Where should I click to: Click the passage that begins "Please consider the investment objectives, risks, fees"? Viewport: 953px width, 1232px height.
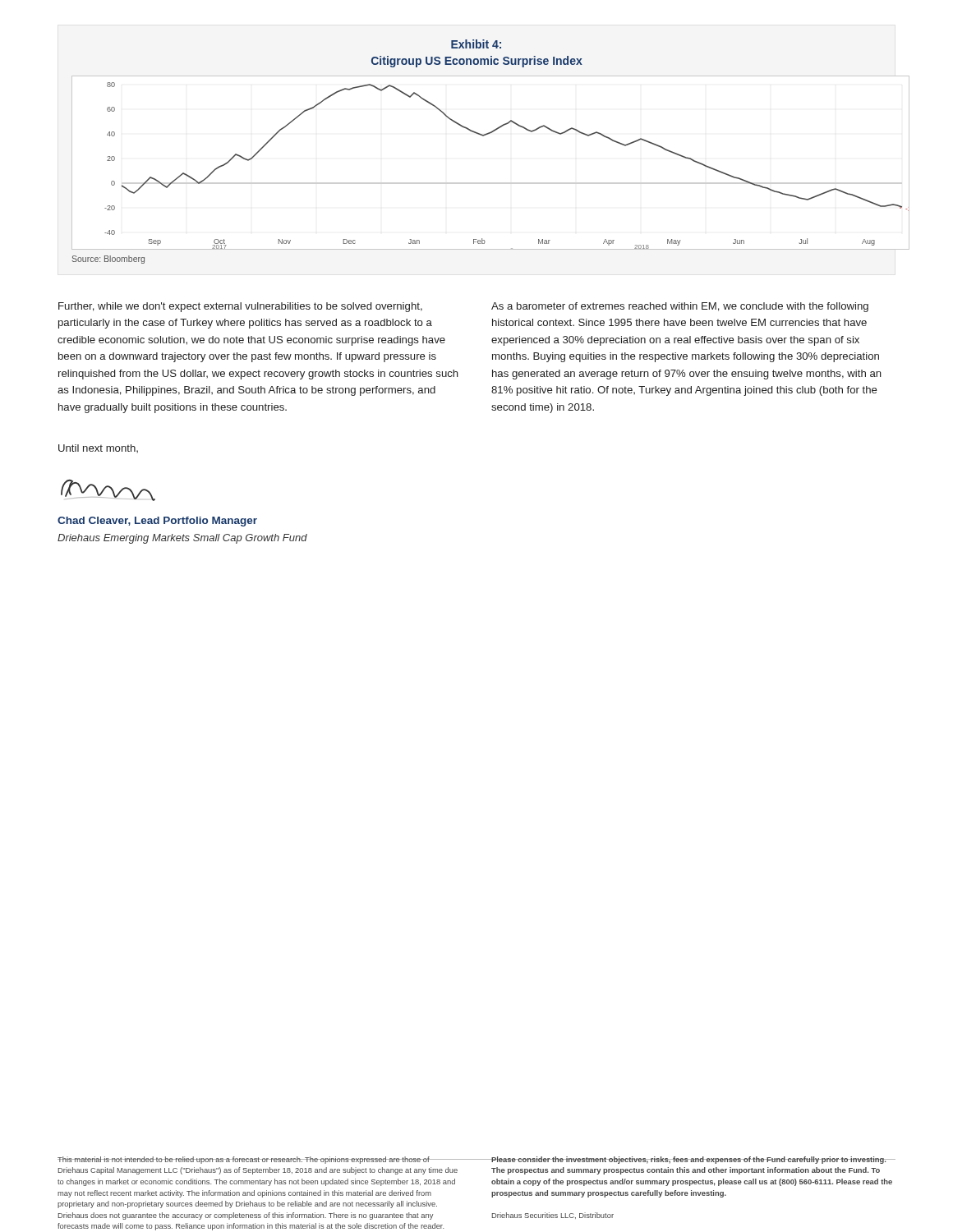[x=692, y=1187]
